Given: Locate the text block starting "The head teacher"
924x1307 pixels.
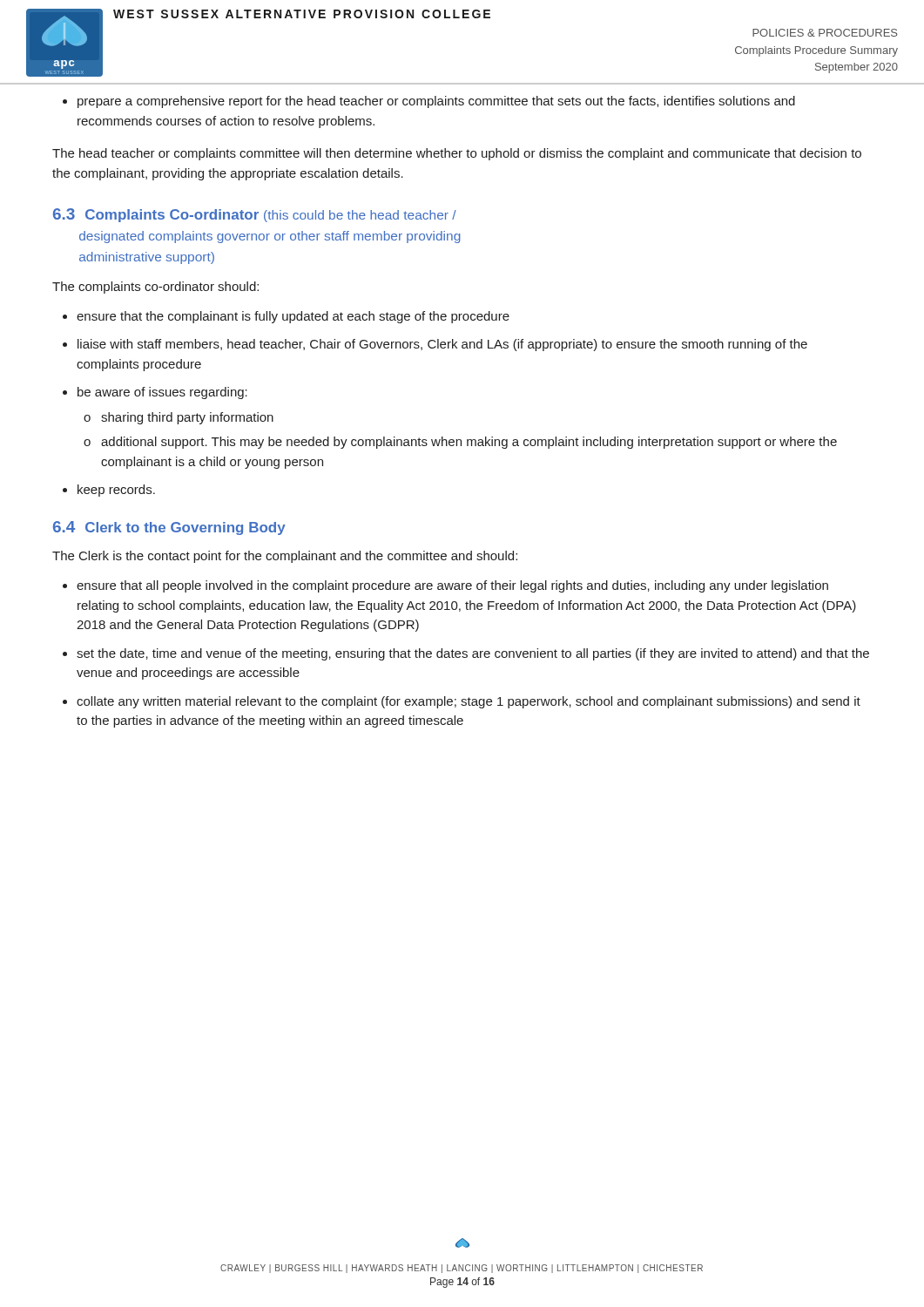Looking at the screenshot, I should point(457,163).
